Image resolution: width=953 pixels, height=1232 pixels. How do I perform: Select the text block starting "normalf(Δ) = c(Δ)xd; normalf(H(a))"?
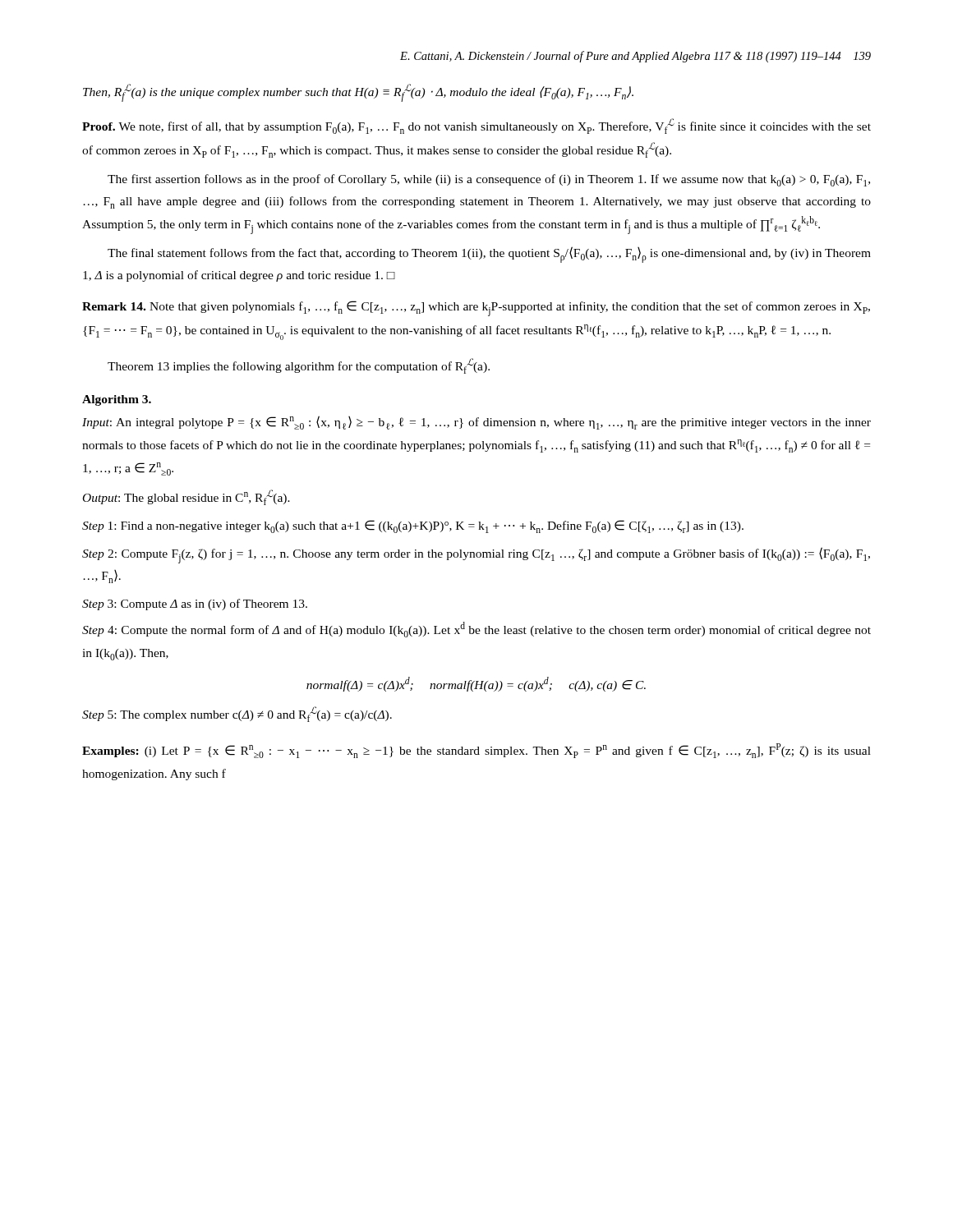476,684
